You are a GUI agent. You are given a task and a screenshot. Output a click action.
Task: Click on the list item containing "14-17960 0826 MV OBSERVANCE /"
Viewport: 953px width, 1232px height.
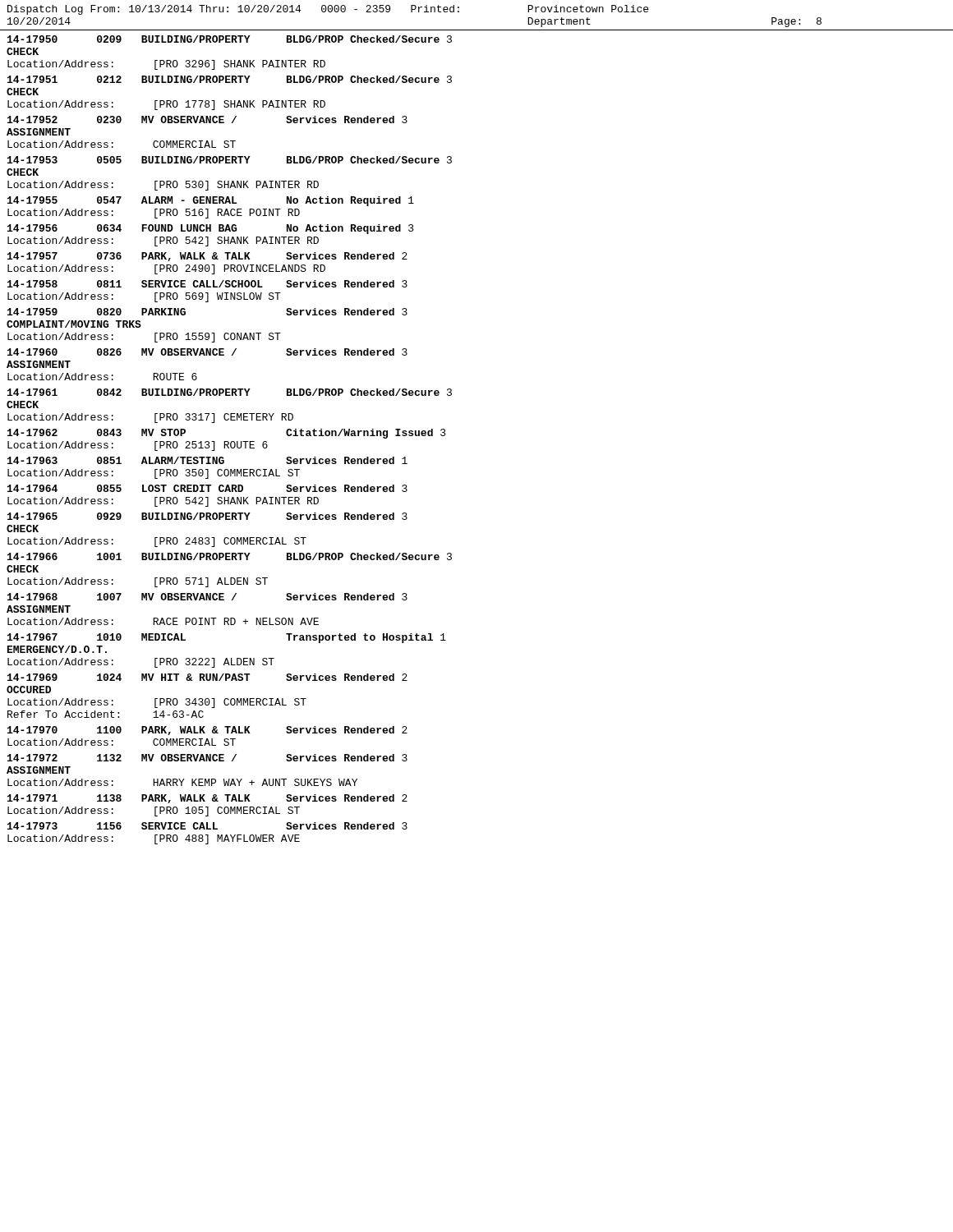207,352
